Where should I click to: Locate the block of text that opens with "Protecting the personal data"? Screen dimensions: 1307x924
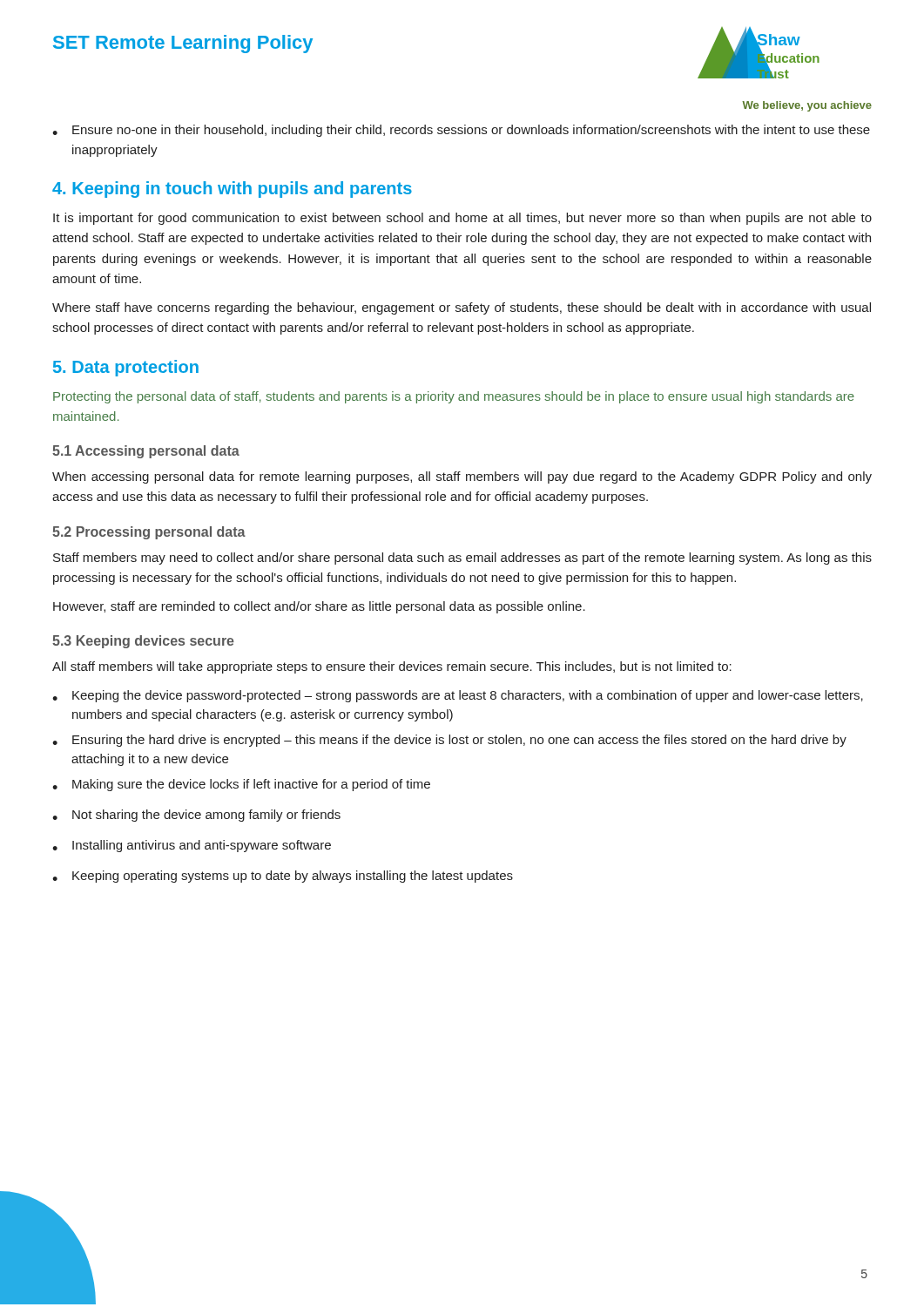453,406
